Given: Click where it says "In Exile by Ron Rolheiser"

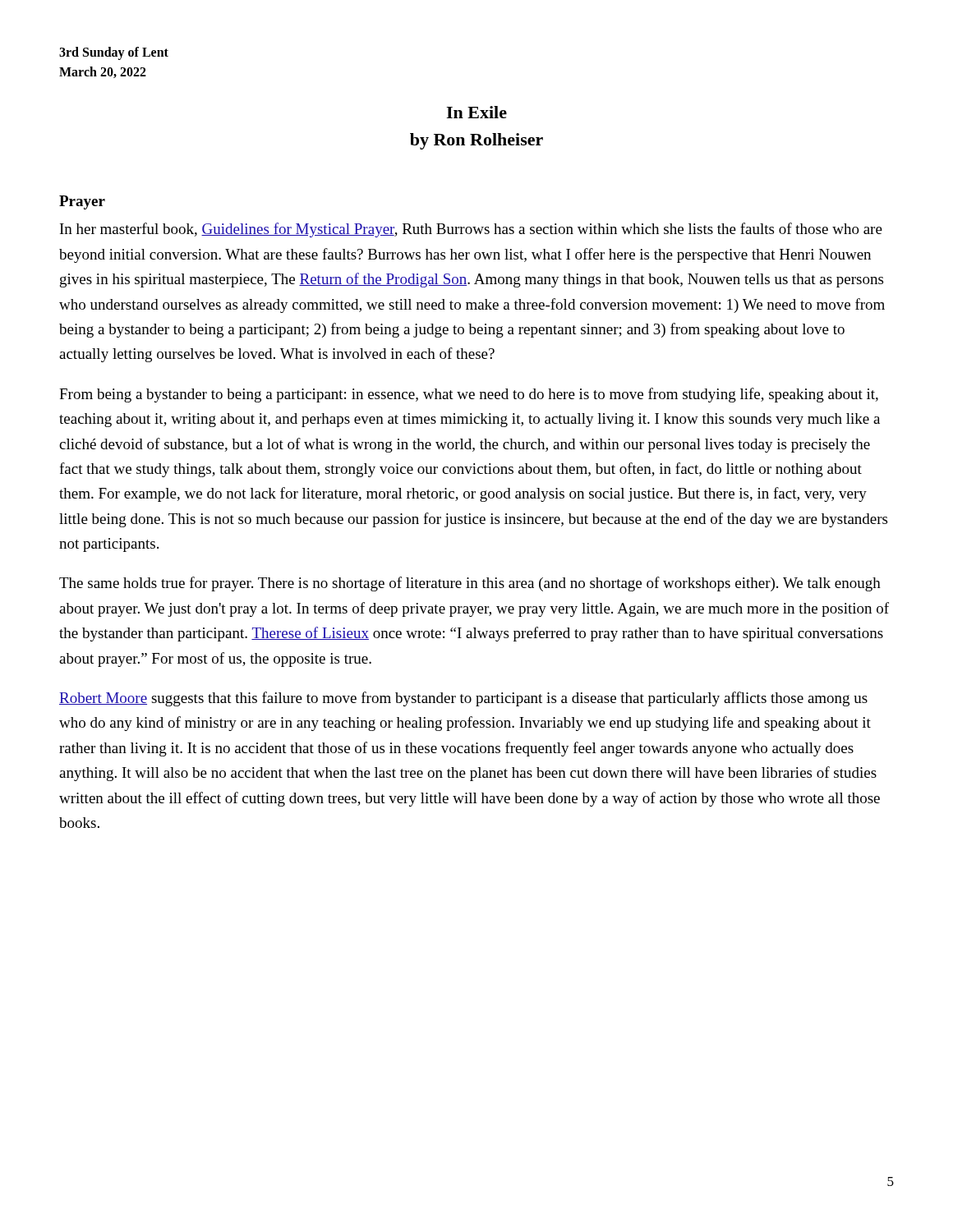Looking at the screenshot, I should click(x=476, y=126).
